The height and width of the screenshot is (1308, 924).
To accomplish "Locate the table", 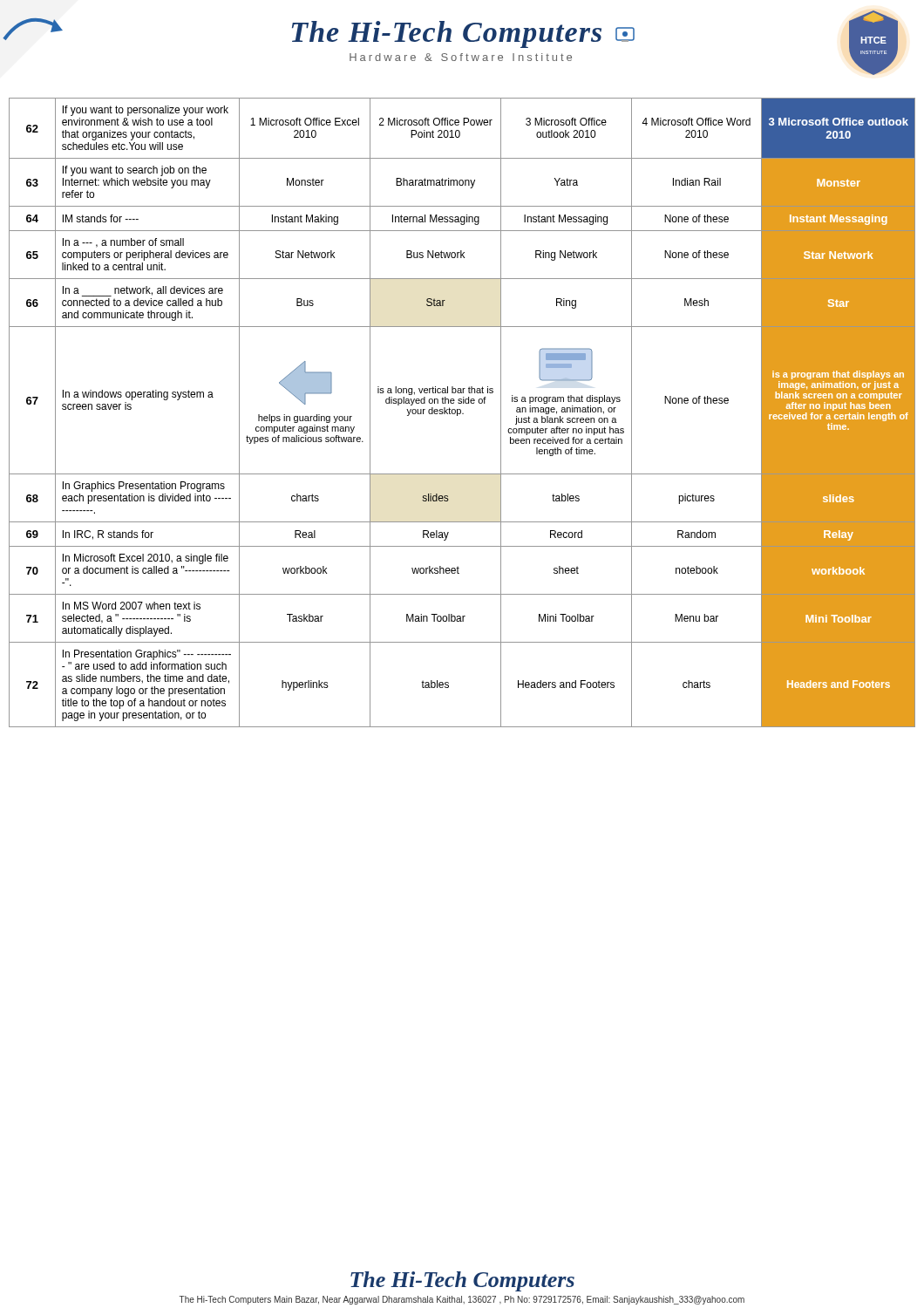I will [462, 412].
